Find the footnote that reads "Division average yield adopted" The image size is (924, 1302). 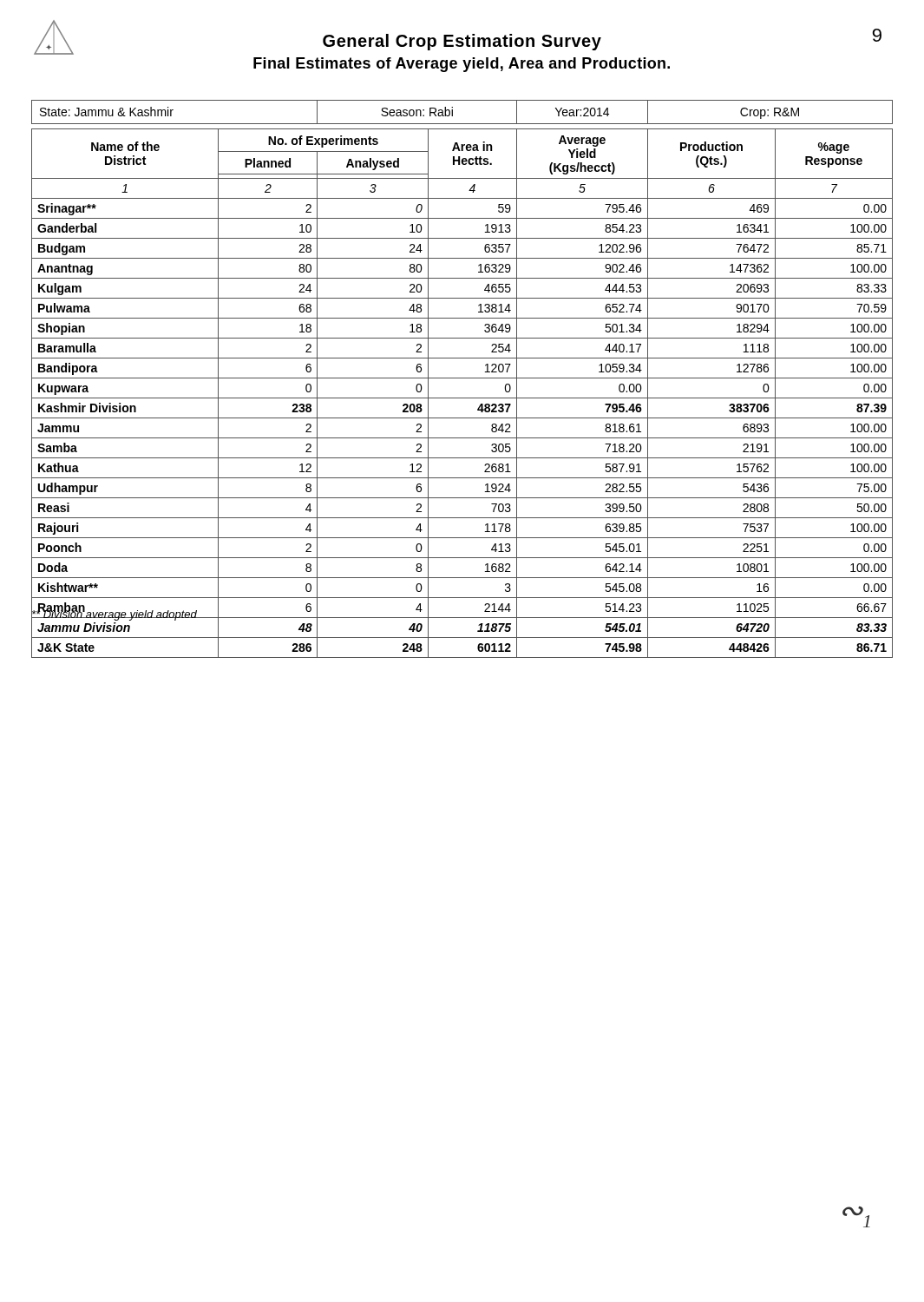[114, 614]
